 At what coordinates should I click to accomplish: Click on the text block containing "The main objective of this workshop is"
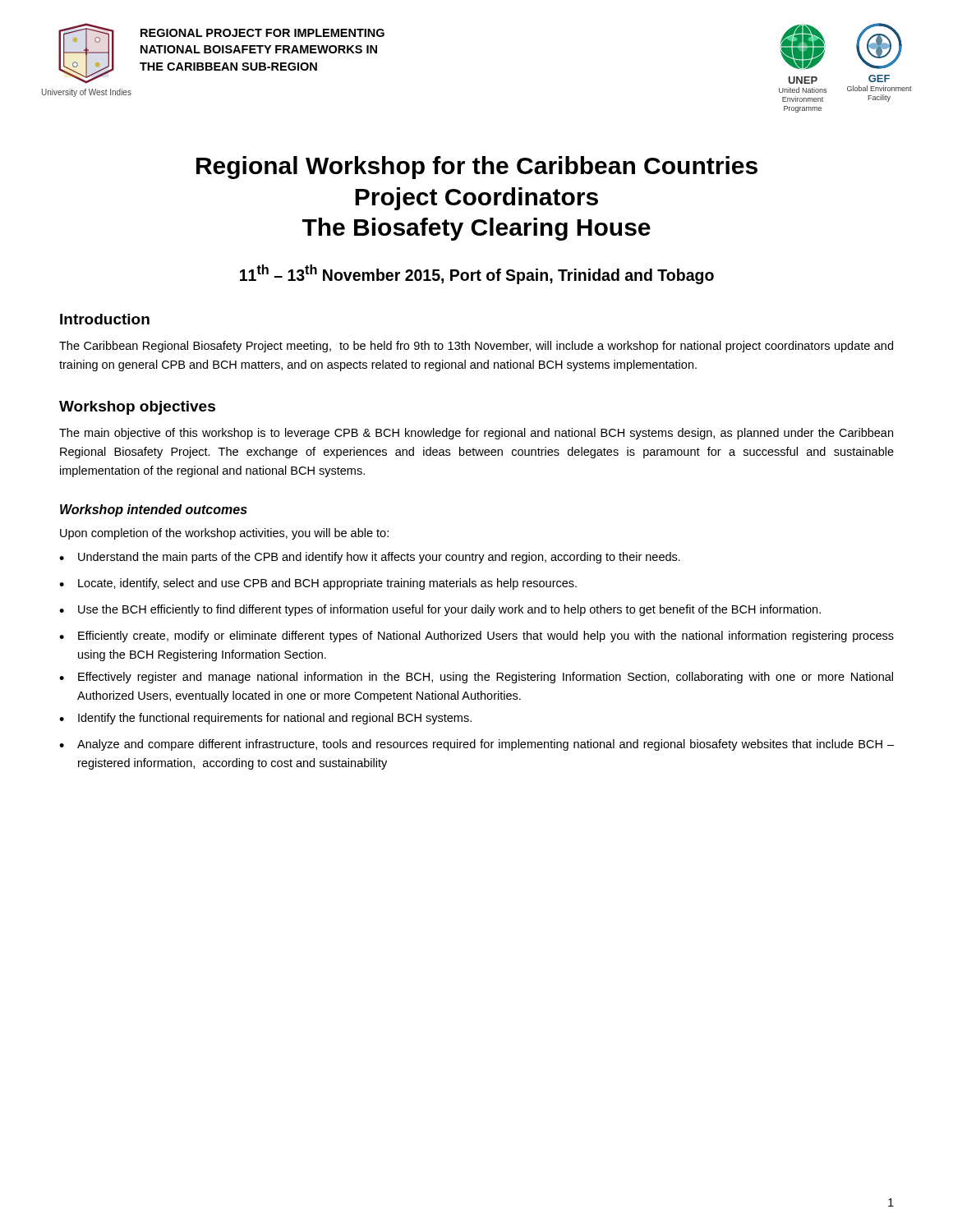476,452
